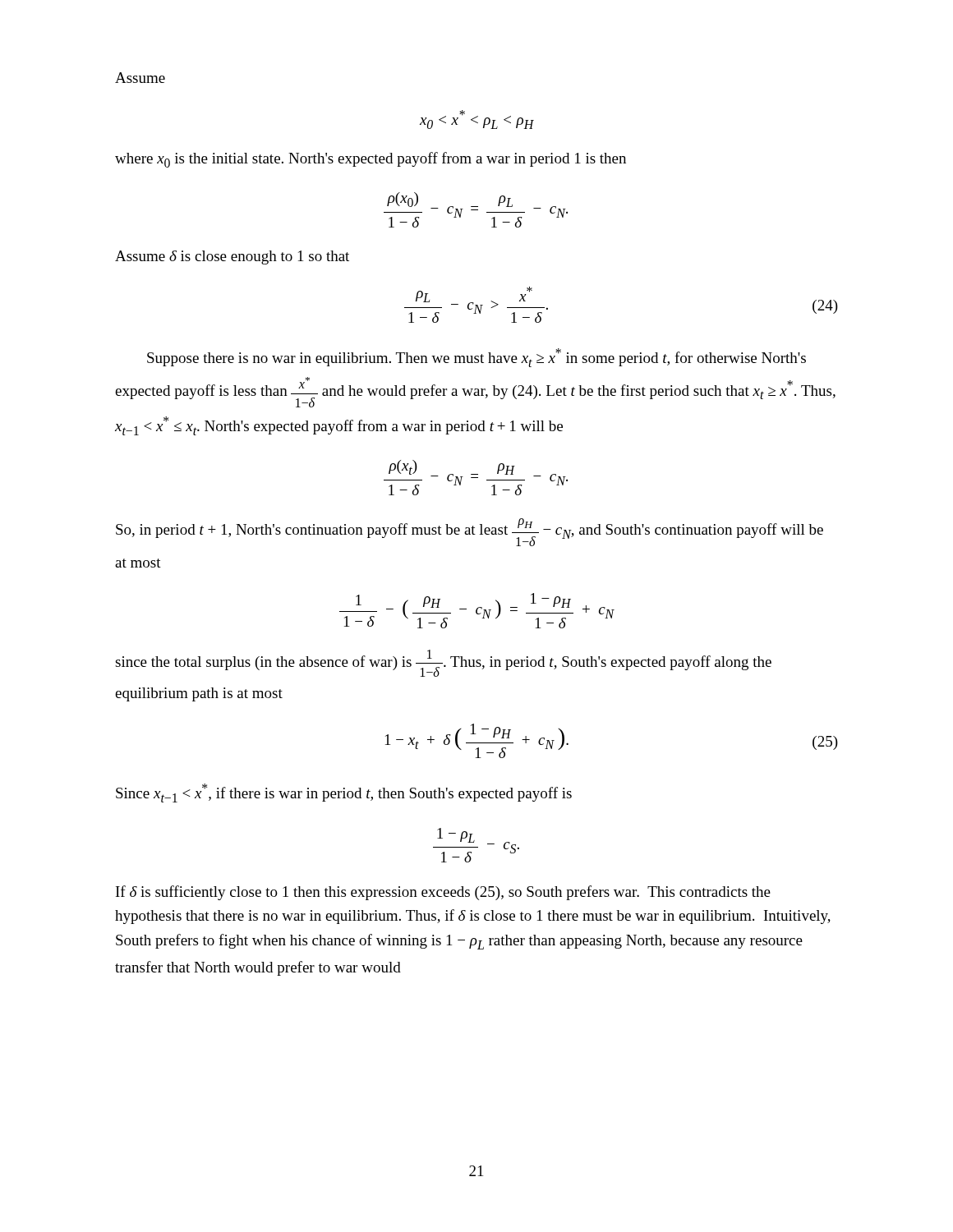Locate the region starting "If δ is sufficiently close to 1 then"
Screen dimensions: 1232x953
point(473,929)
